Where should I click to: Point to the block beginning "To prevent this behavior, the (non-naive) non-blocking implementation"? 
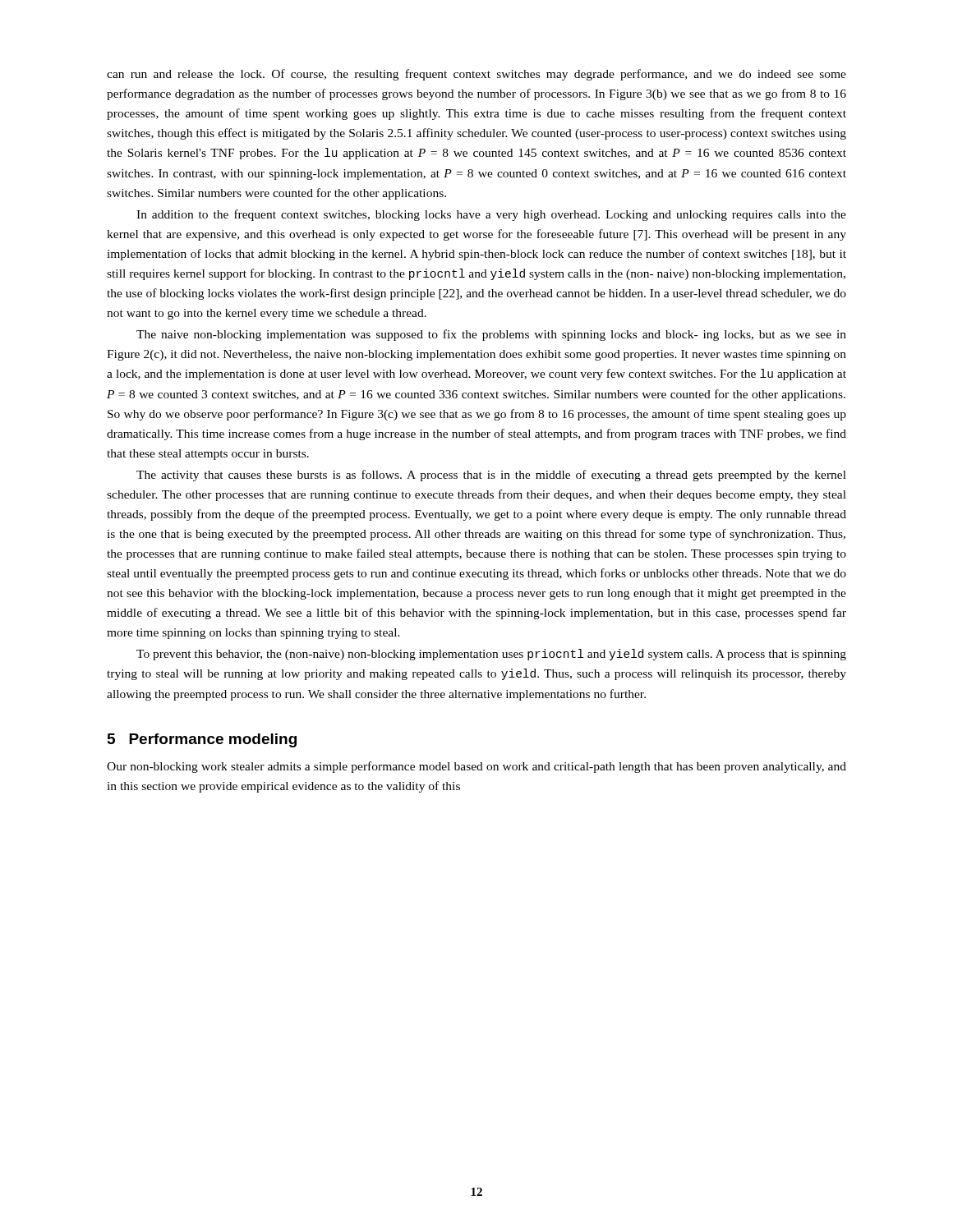pyautogui.click(x=476, y=674)
